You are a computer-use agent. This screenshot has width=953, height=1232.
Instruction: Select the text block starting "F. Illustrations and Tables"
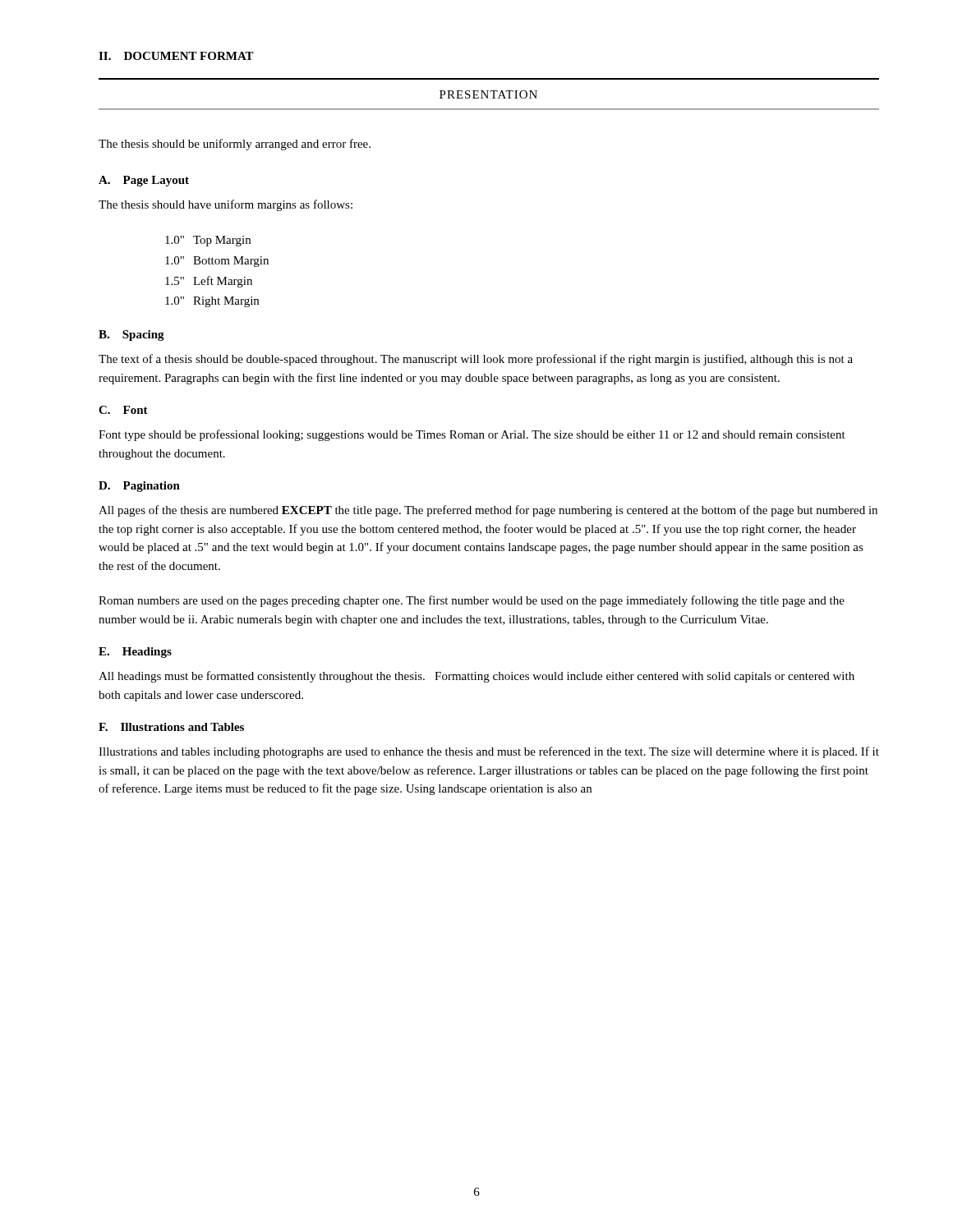tap(171, 727)
